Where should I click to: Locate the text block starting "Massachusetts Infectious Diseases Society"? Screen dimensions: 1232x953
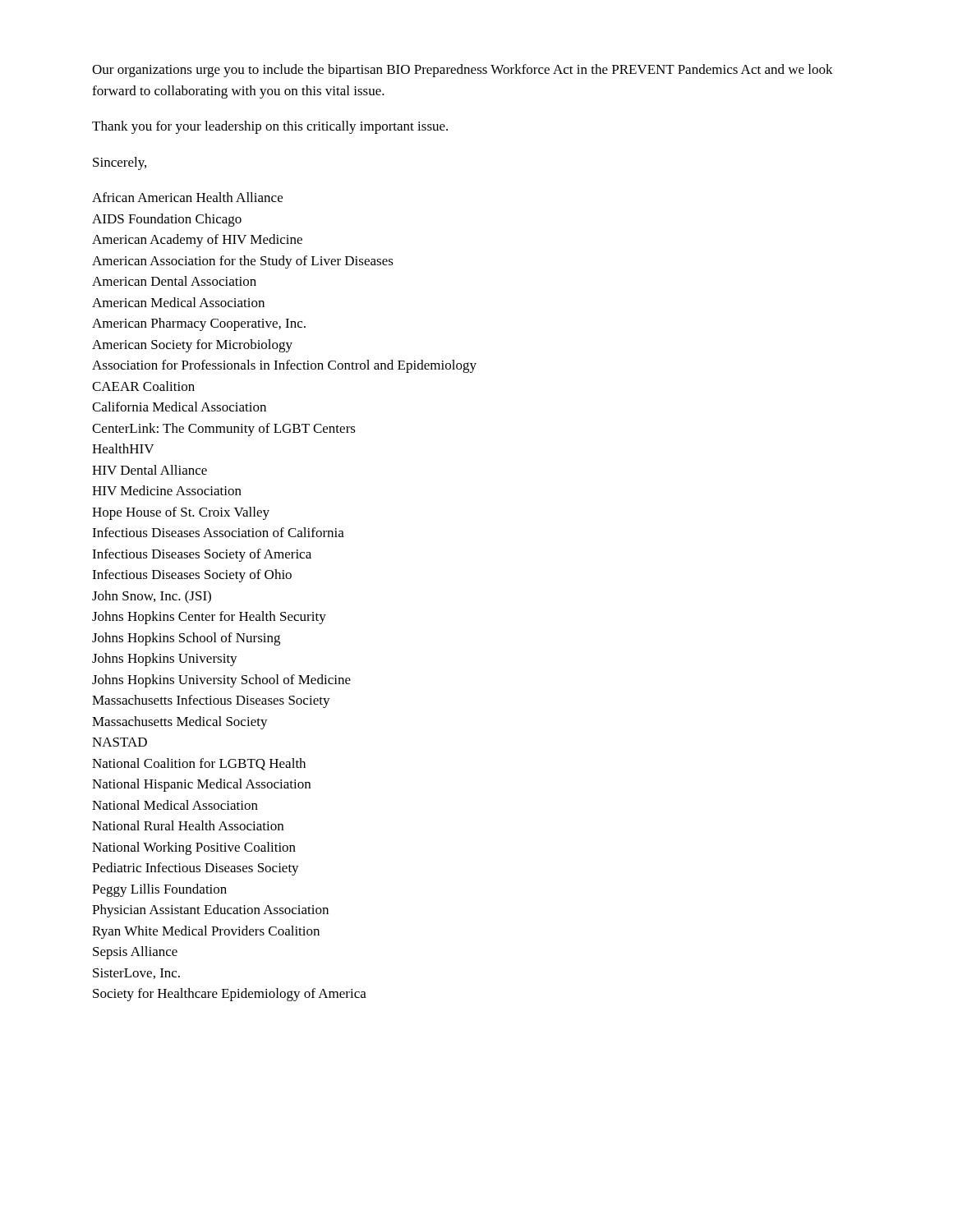pyautogui.click(x=211, y=700)
